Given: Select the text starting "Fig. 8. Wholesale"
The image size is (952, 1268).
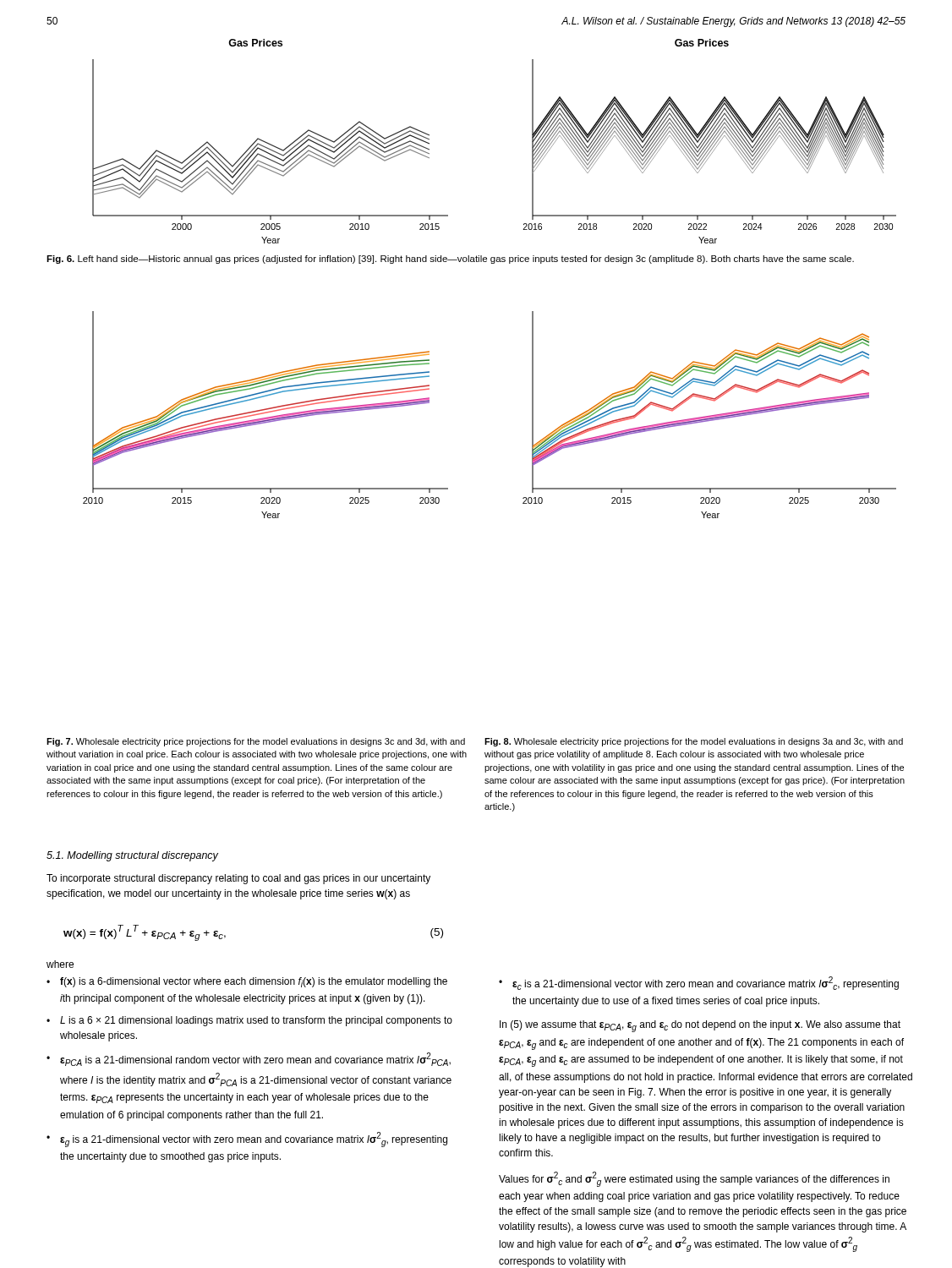Looking at the screenshot, I should (695, 774).
